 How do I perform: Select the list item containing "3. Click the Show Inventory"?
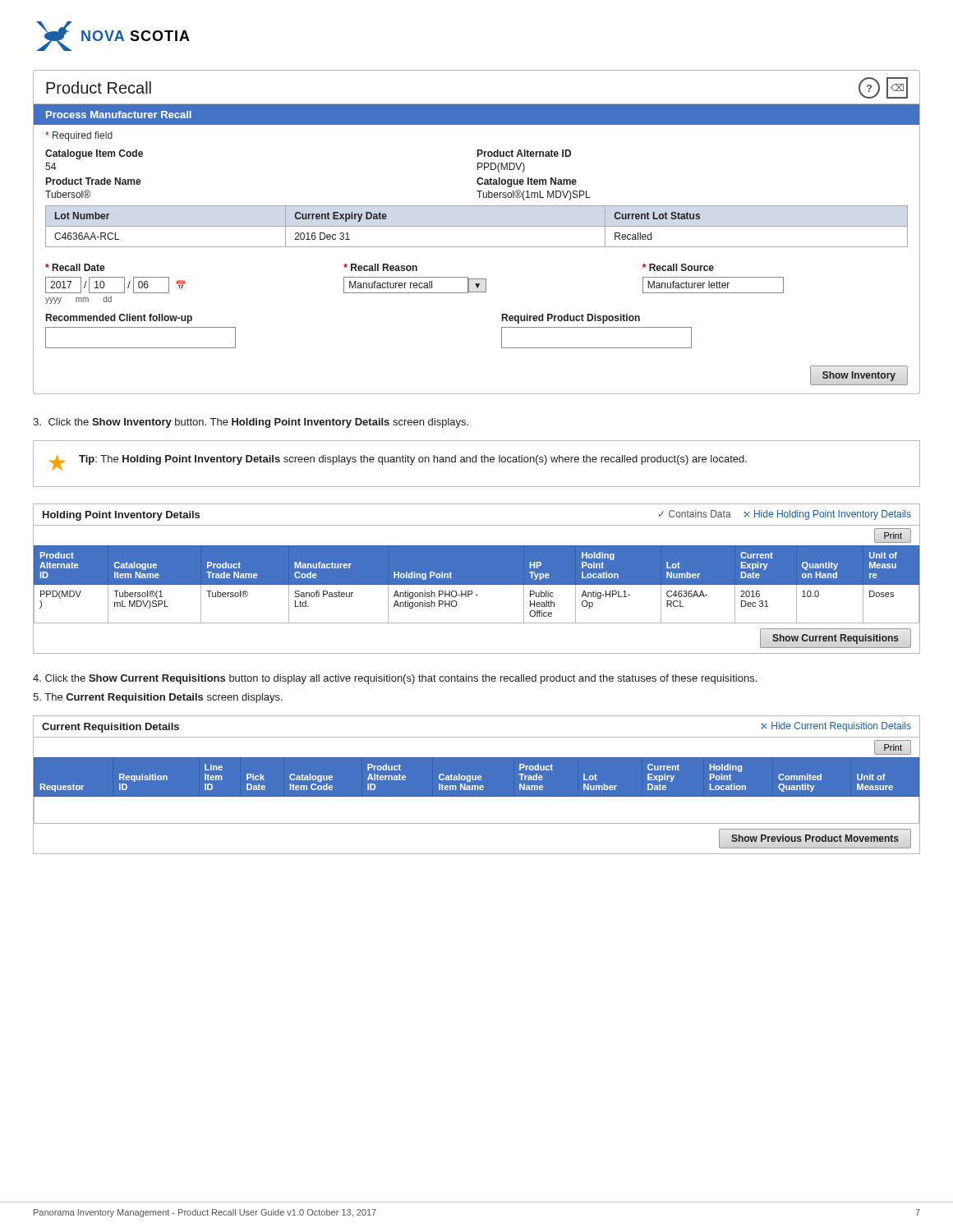tap(251, 422)
